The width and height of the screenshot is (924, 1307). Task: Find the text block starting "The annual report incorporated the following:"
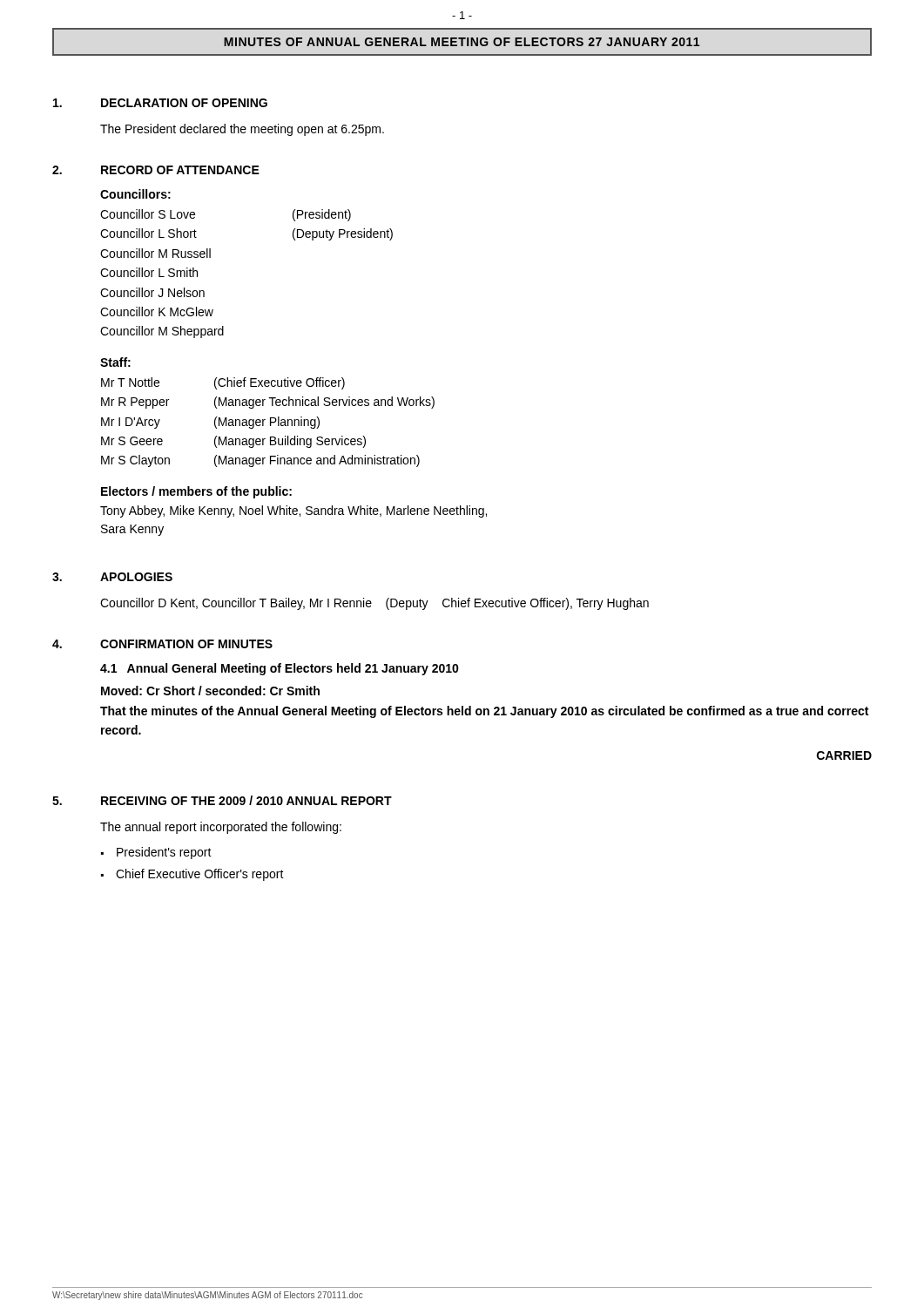pos(221,827)
